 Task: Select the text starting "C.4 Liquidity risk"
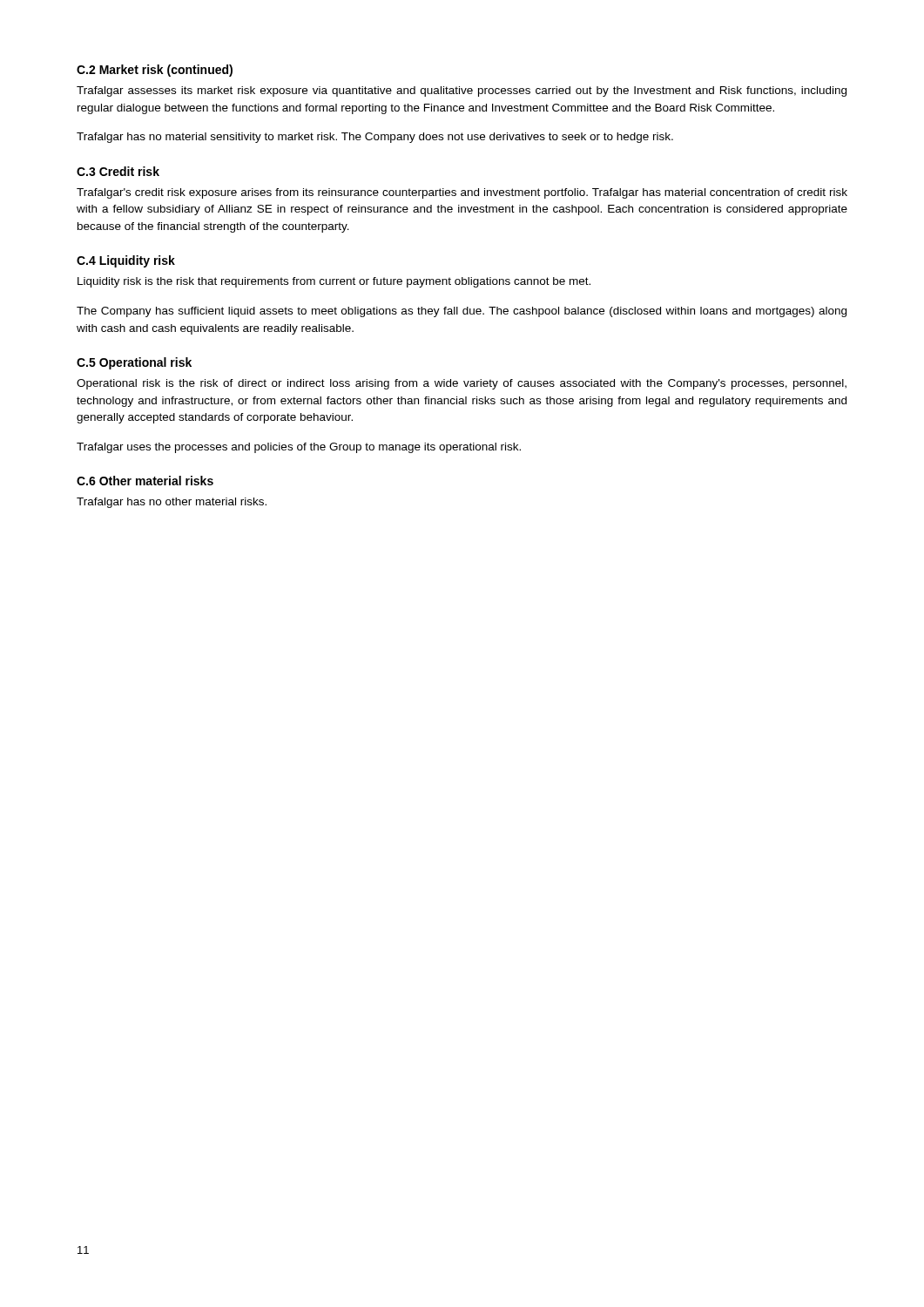pyautogui.click(x=126, y=261)
